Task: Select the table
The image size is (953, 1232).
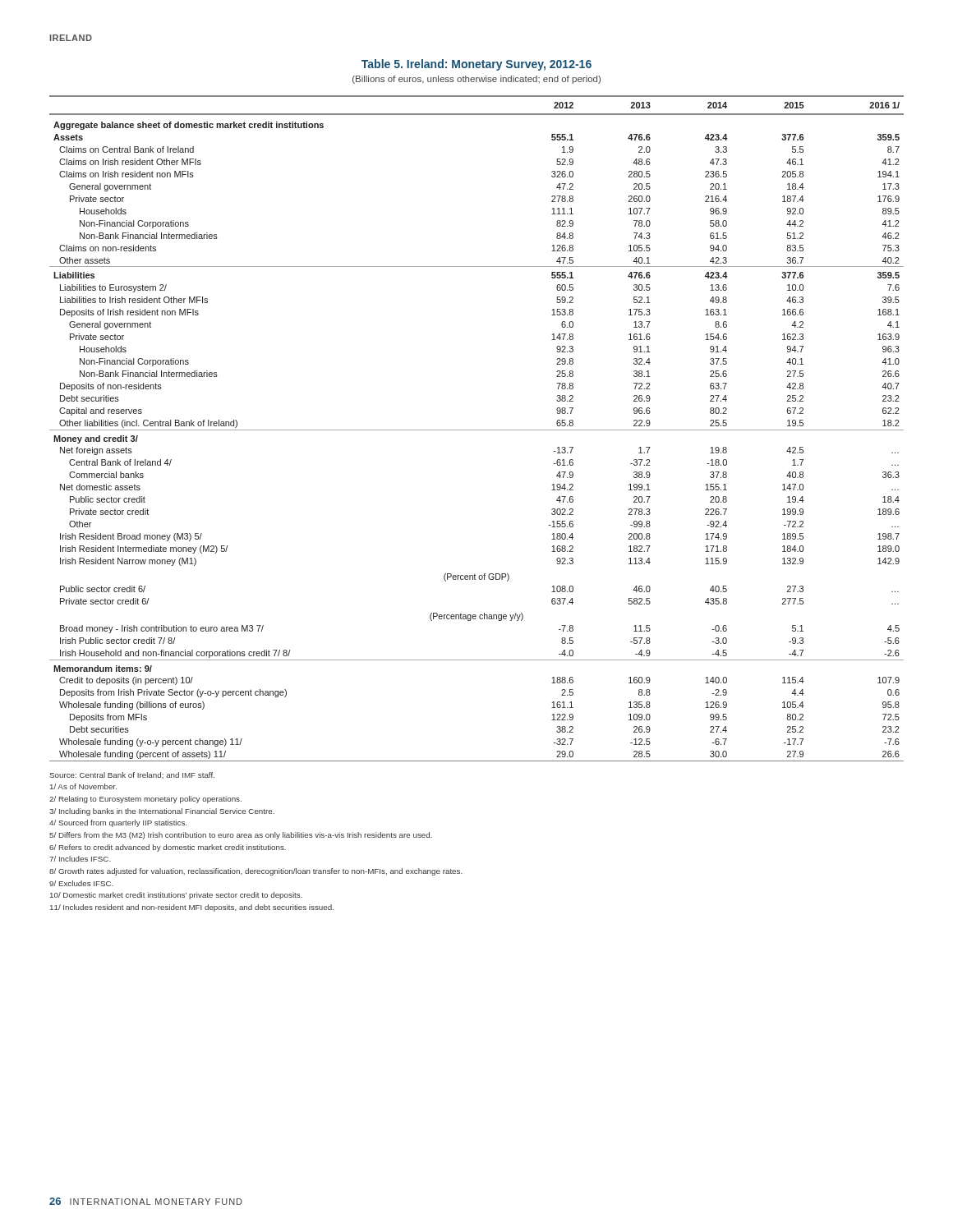Action: click(476, 428)
